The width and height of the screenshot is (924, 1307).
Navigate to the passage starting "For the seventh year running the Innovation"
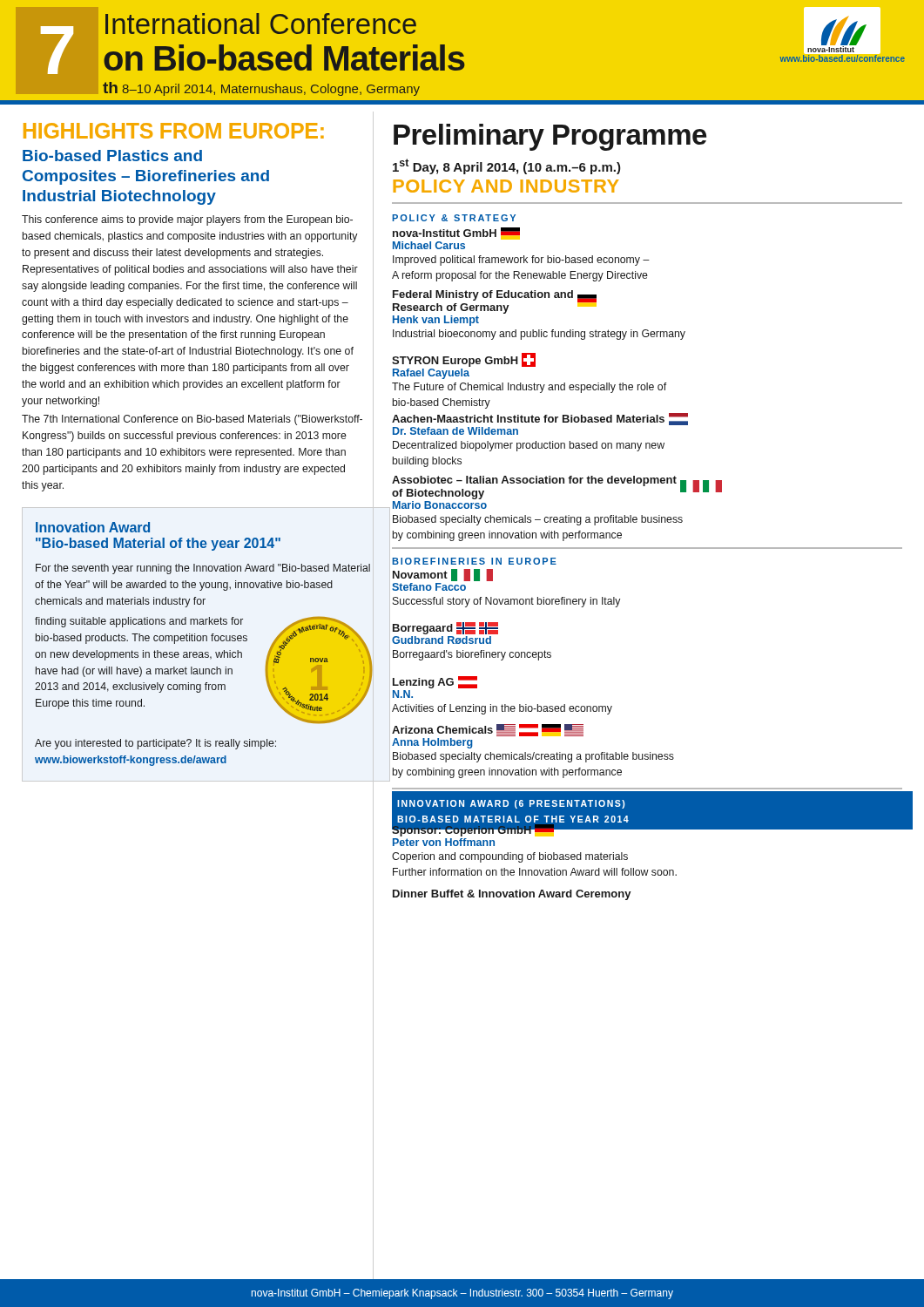coord(203,585)
